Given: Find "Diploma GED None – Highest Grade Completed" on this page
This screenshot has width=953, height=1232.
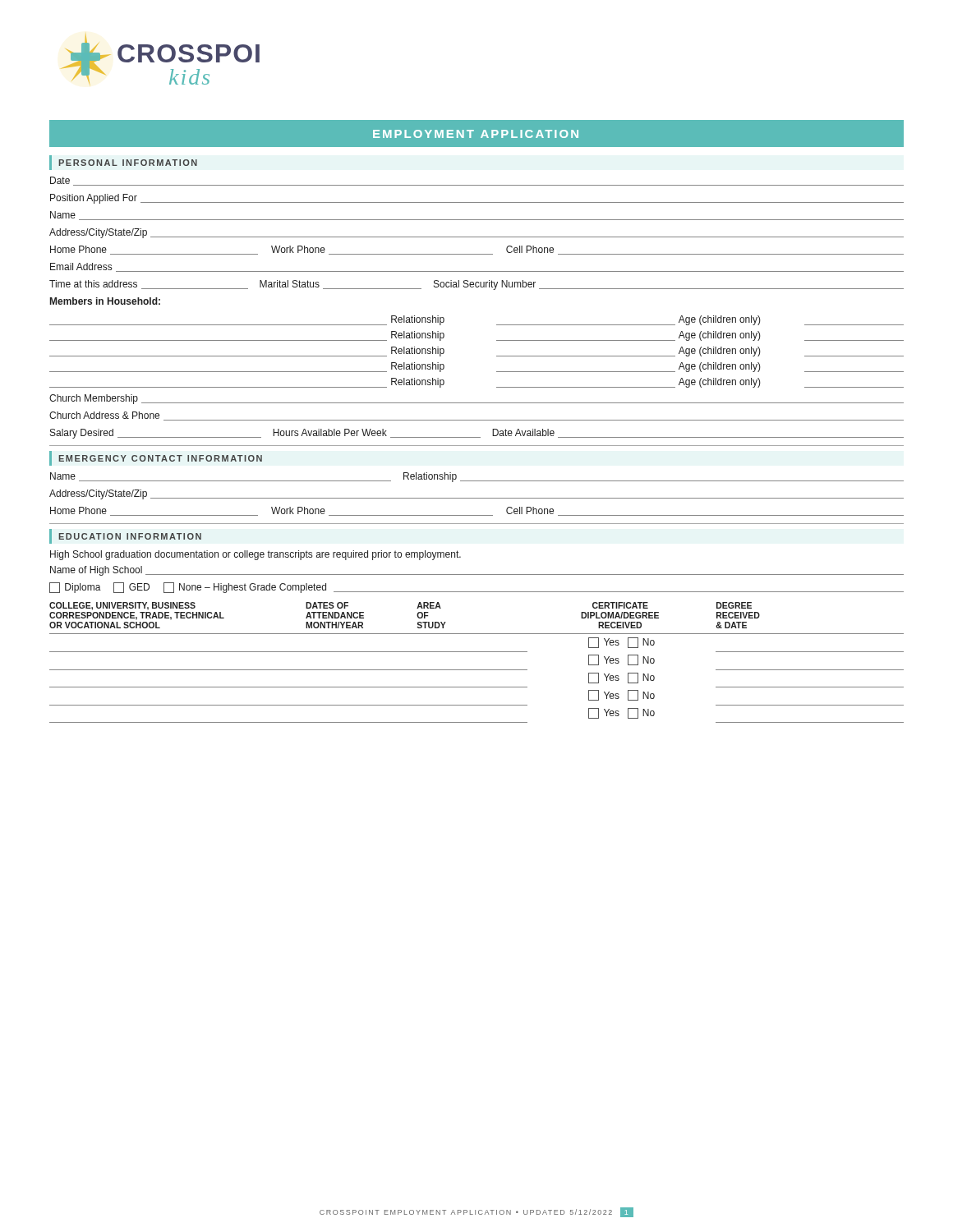Looking at the screenshot, I should tap(476, 587).
